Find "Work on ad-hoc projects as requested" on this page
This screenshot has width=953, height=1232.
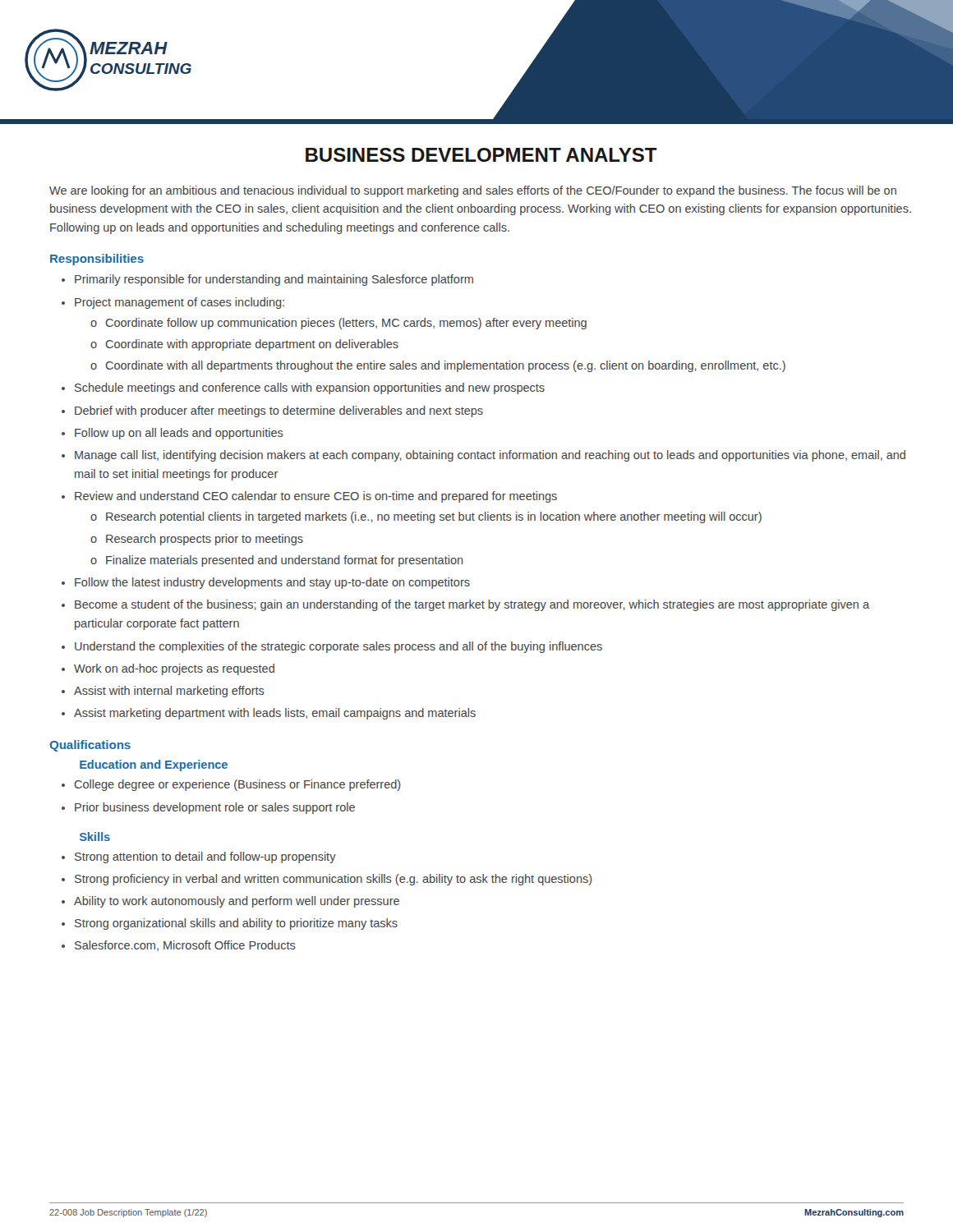[168, 669]
